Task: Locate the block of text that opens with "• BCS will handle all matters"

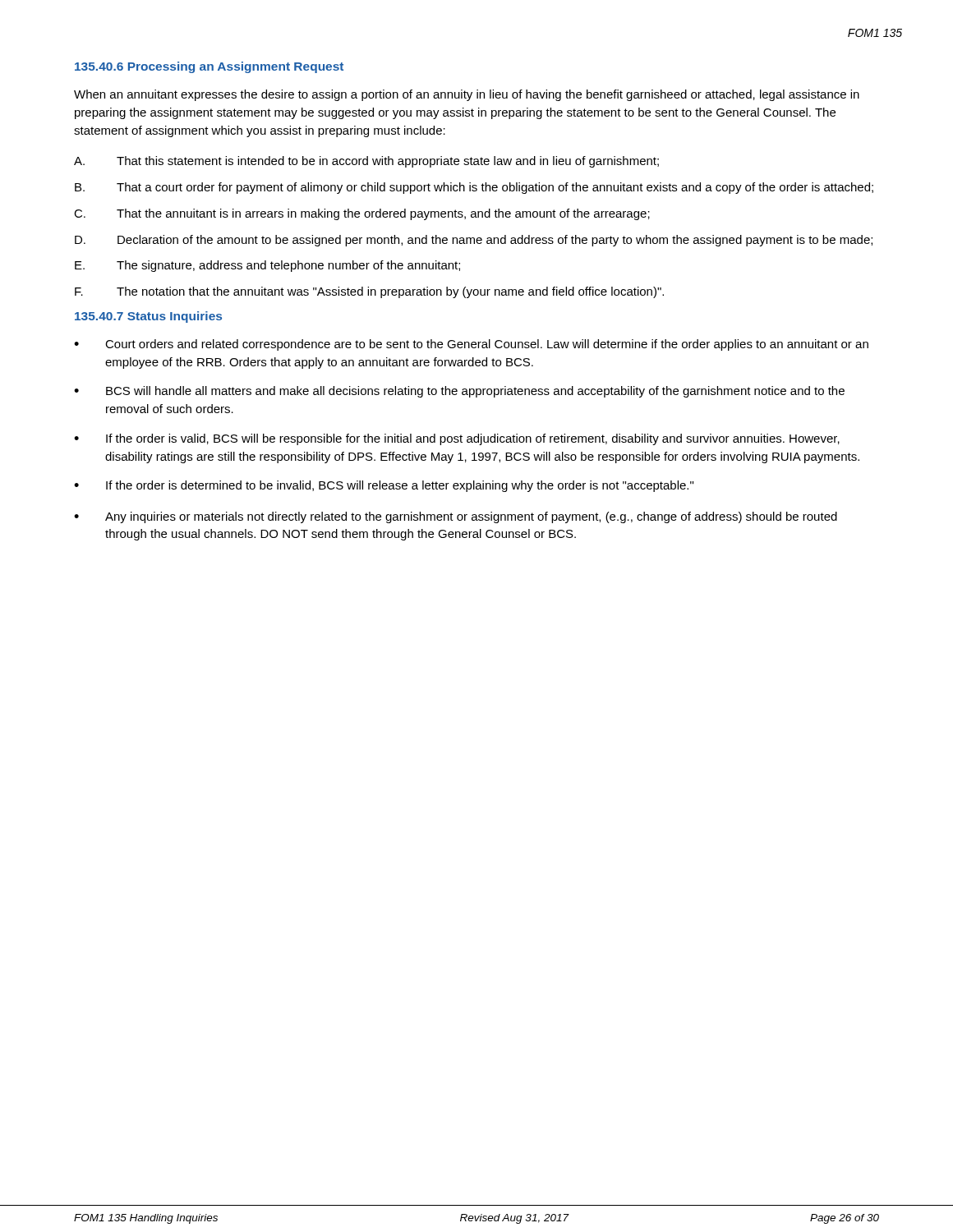Action: point(476,400)
